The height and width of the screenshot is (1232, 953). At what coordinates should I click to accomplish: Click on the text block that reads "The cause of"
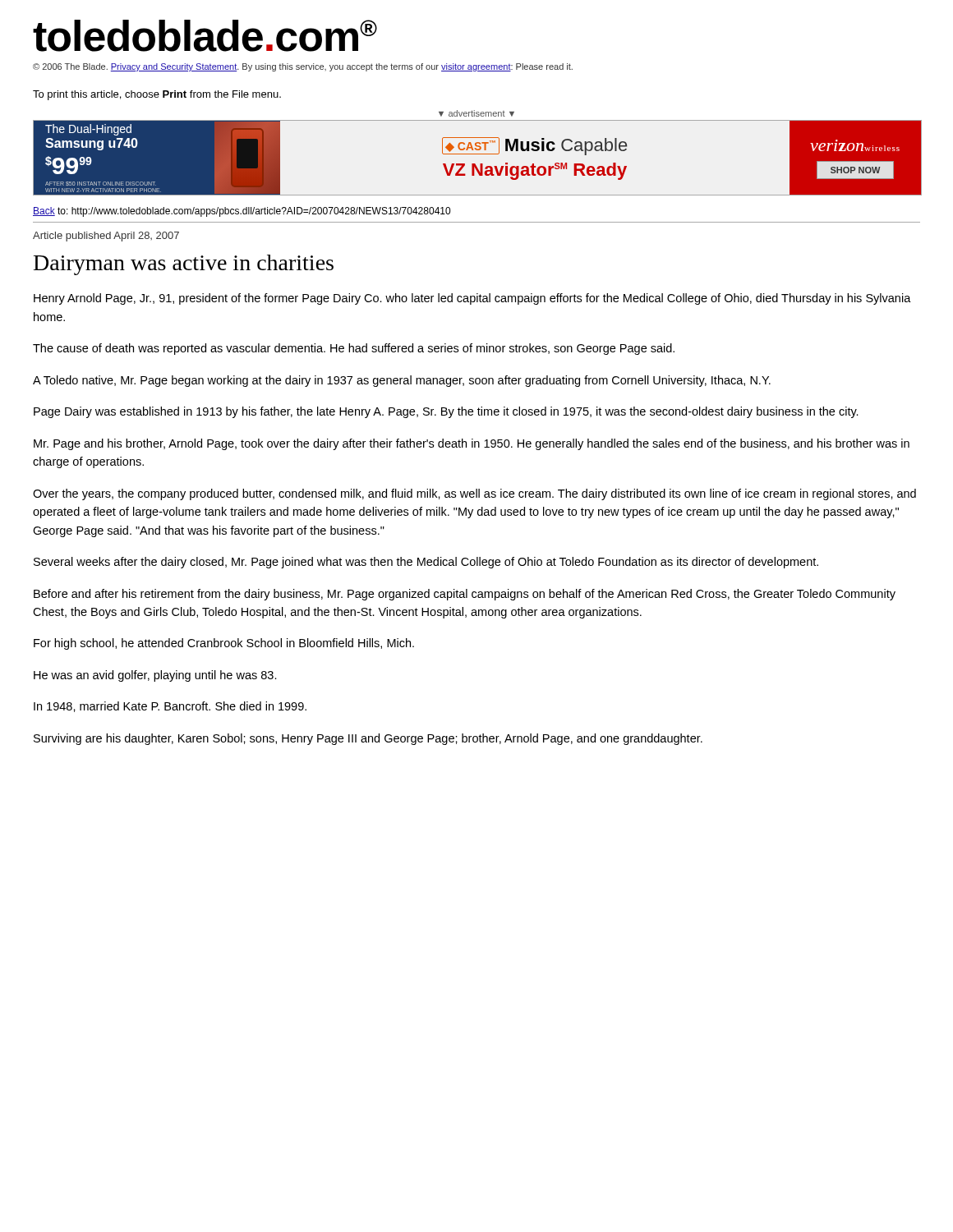coord(354,349)
